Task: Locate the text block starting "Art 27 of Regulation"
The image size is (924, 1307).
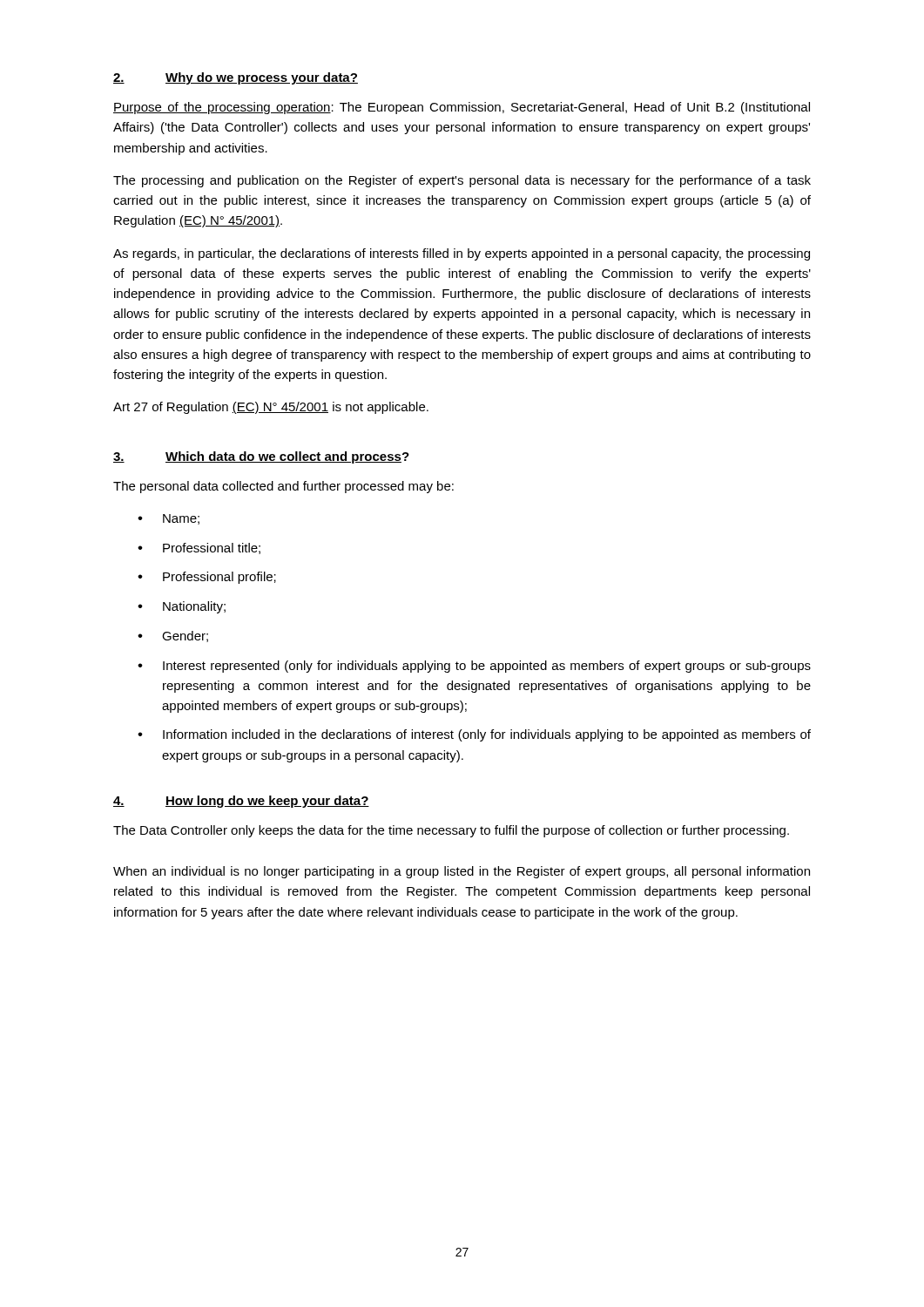Action: (271, 407)
